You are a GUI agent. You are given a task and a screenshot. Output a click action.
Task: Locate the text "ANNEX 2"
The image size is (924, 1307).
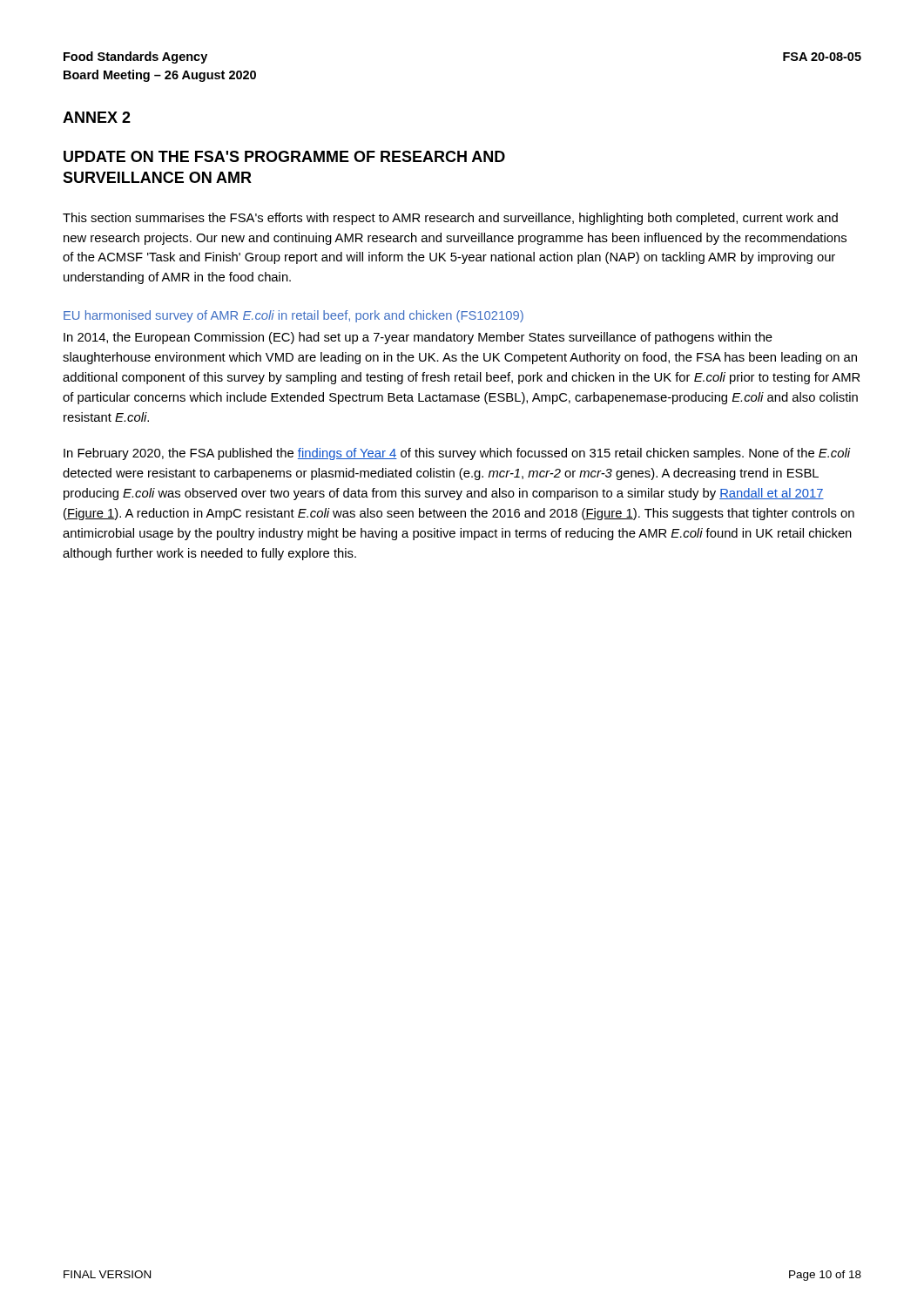tap(97, 118)
